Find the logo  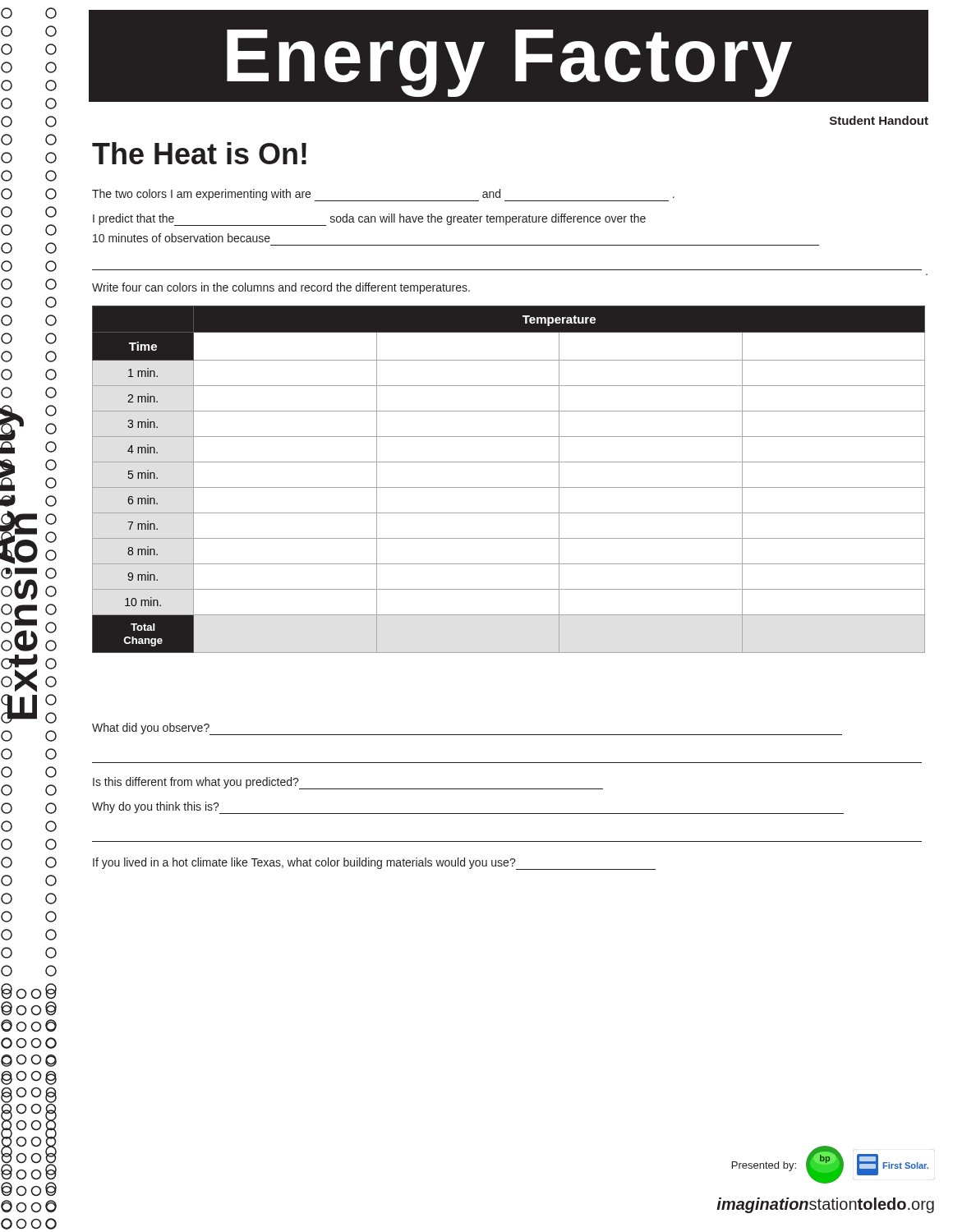pos(833,1165)
